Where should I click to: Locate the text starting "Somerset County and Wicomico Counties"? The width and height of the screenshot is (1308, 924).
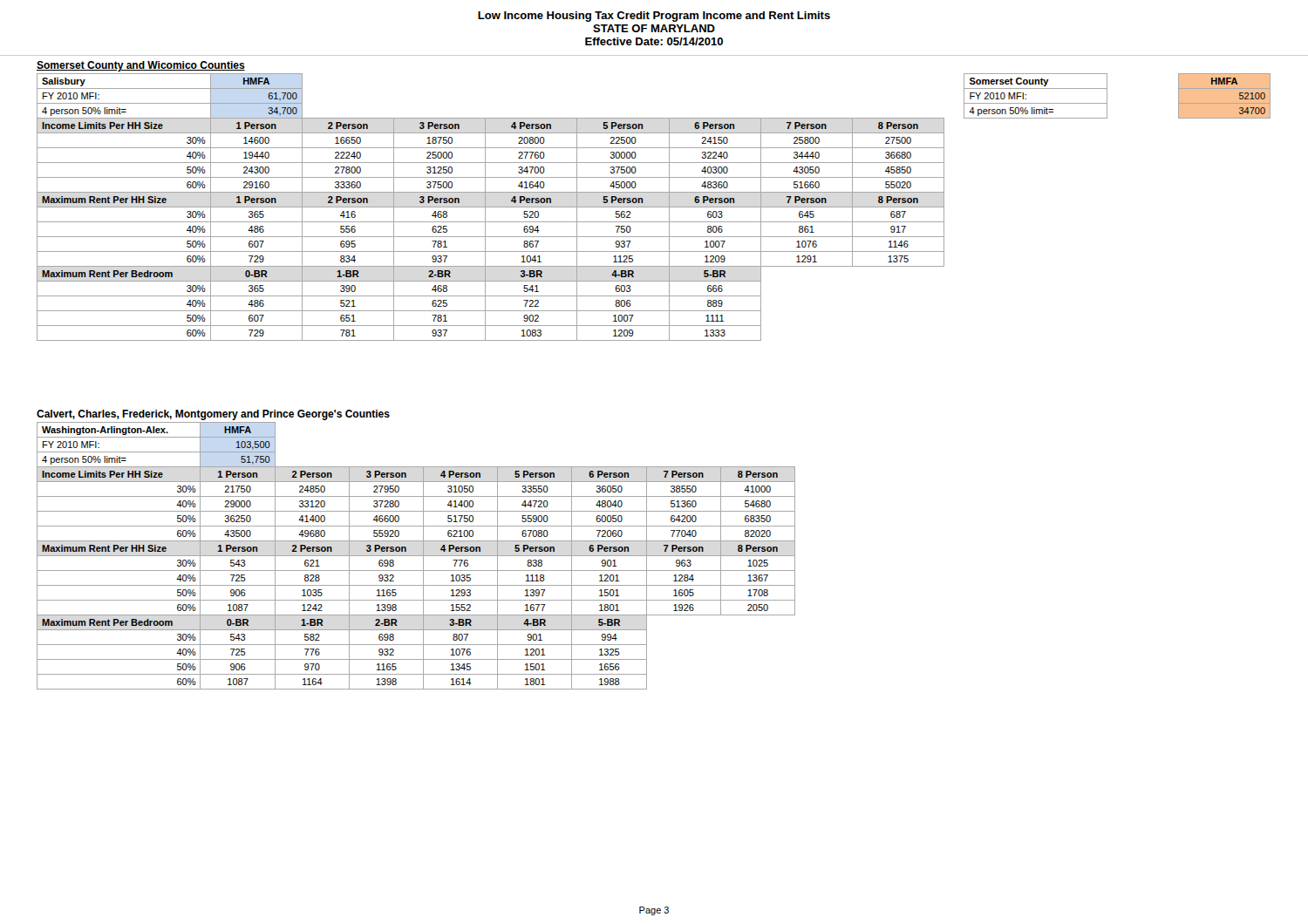coord(141,65)
